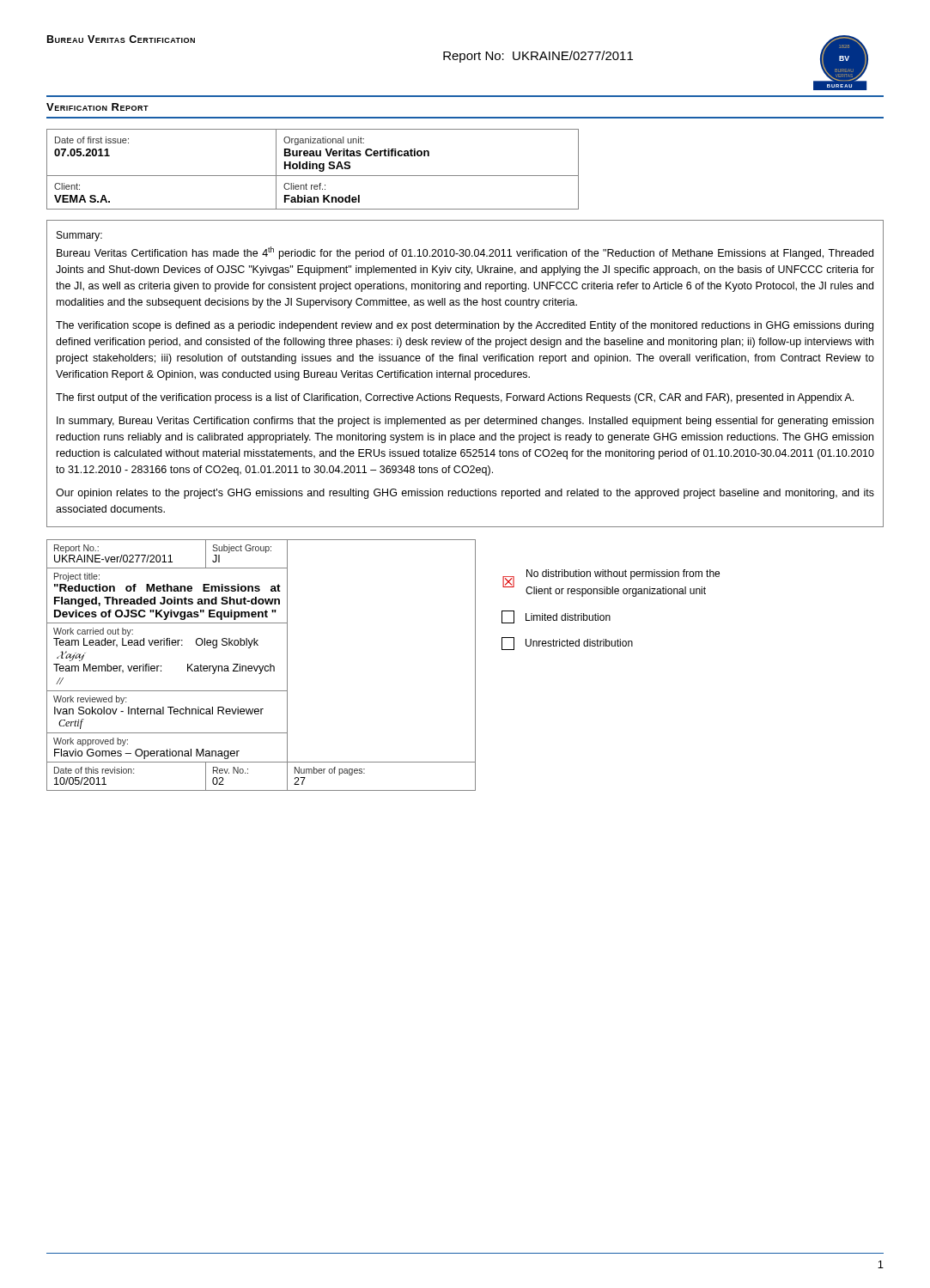
Task: Find the title
Action: point(98,107)
